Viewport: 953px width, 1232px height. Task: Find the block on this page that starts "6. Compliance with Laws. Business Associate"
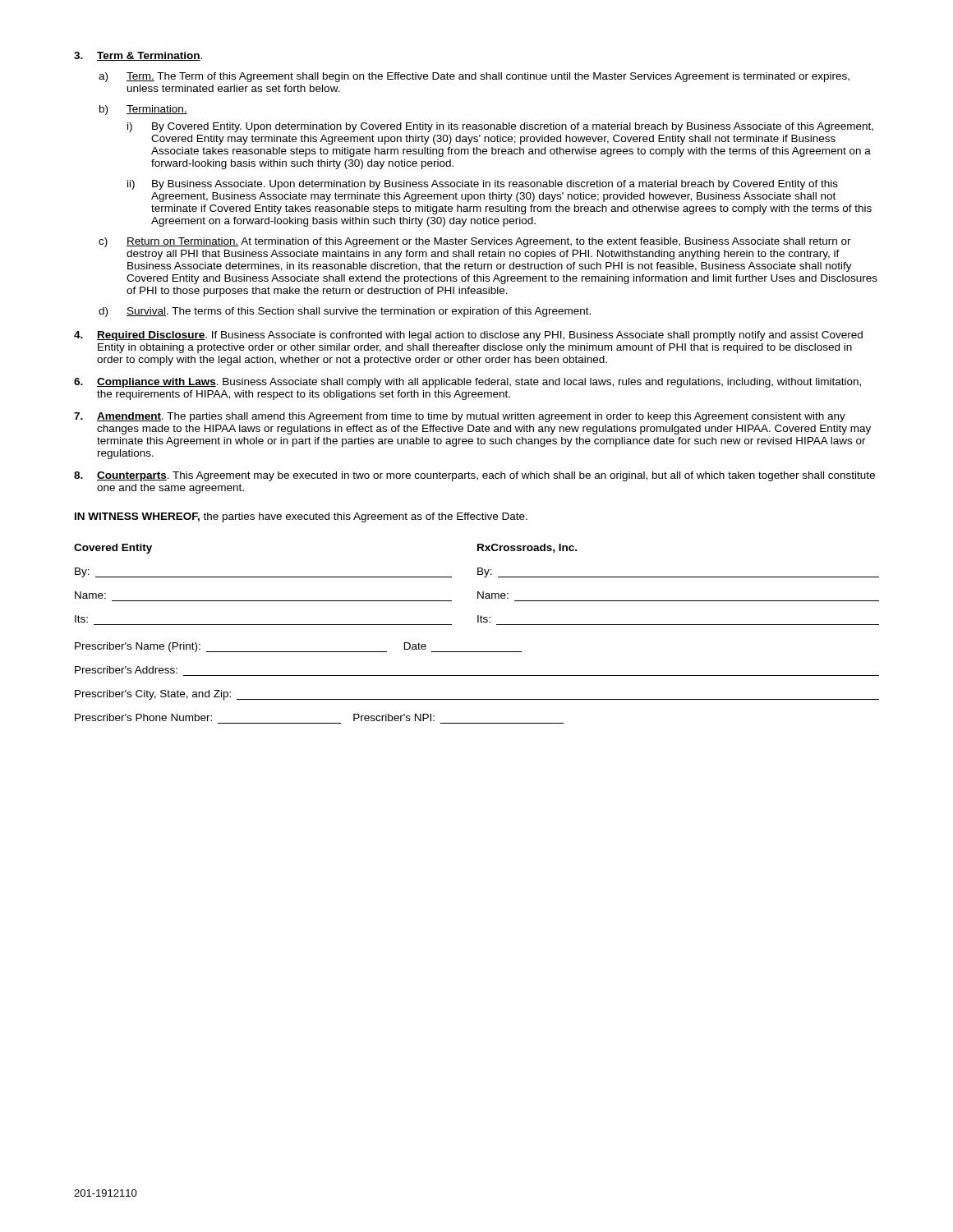coord(476,388)
